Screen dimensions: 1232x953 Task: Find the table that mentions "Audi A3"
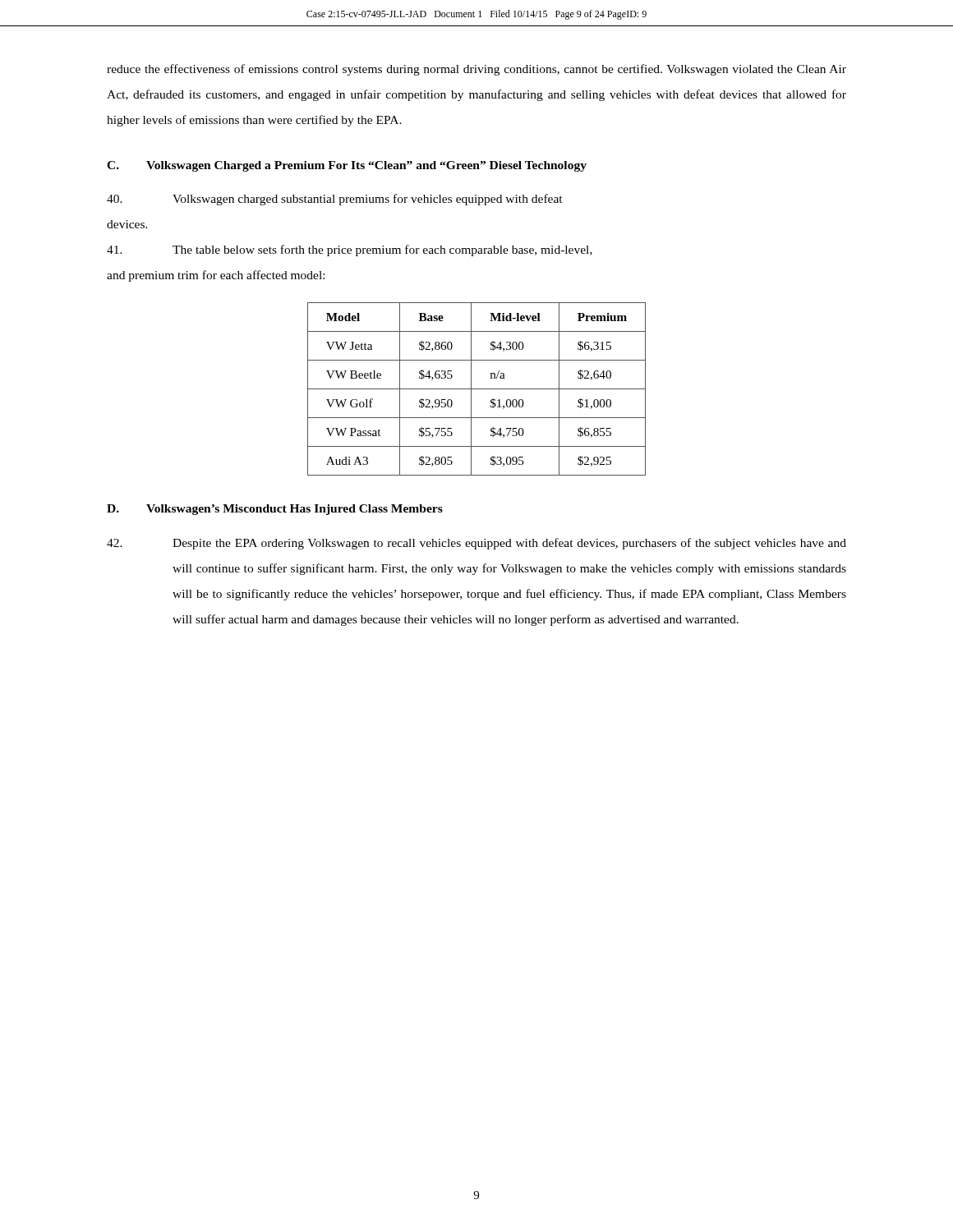coord(476,389)
